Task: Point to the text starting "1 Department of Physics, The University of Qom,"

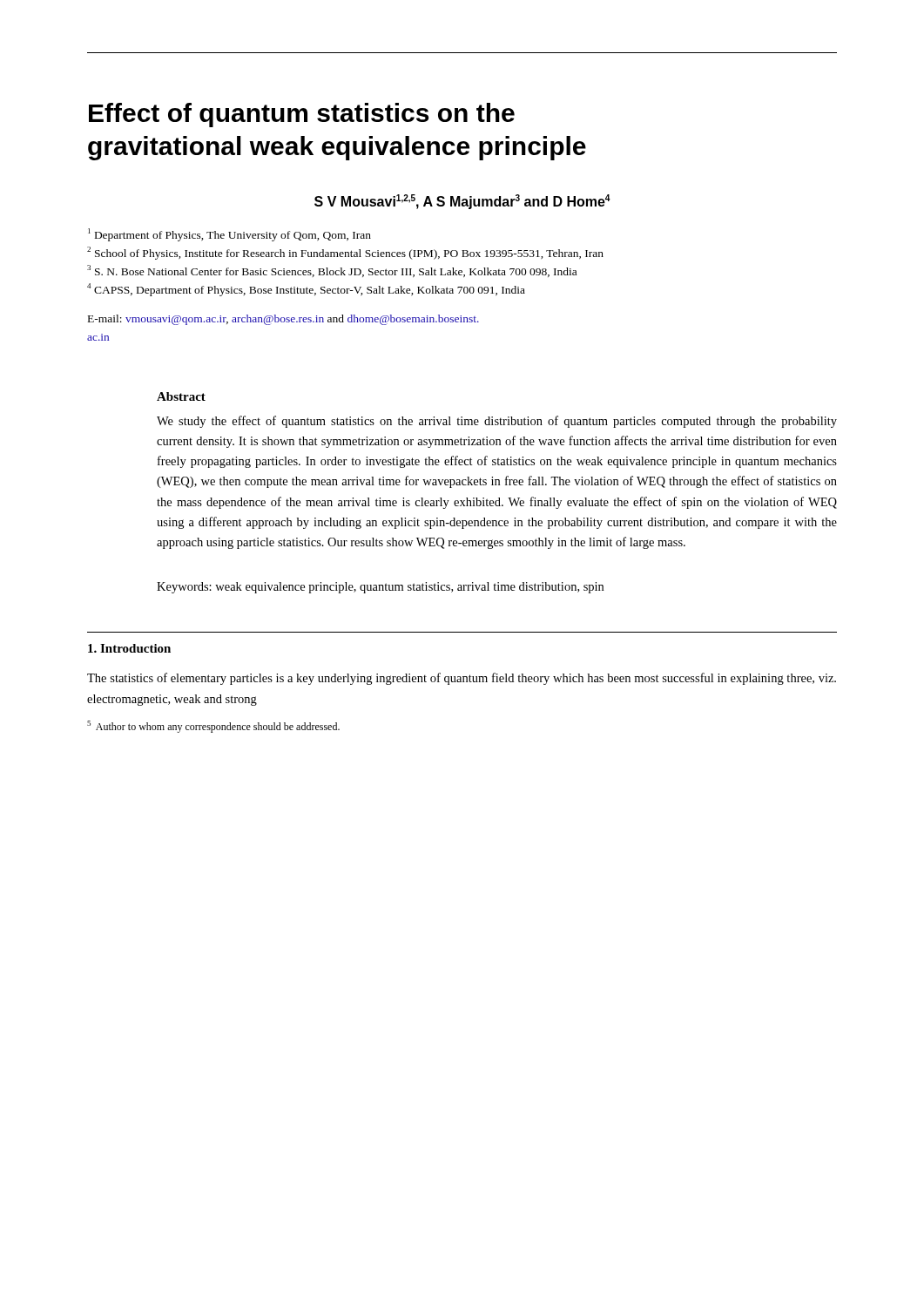Action: click(345, 261)
